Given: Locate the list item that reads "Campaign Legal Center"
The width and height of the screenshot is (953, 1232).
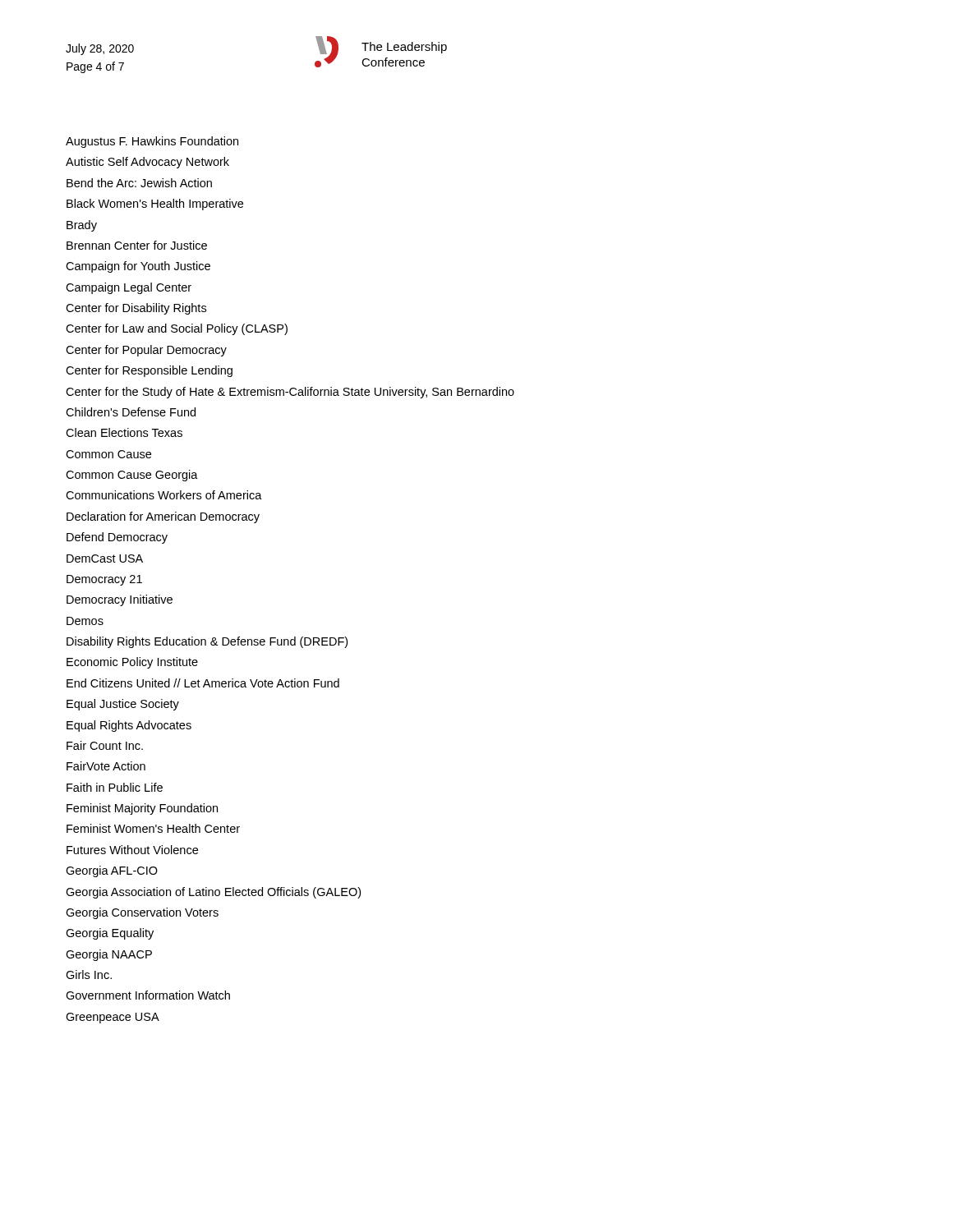Looking at the screenshot, I should click(x=129, y=288).
